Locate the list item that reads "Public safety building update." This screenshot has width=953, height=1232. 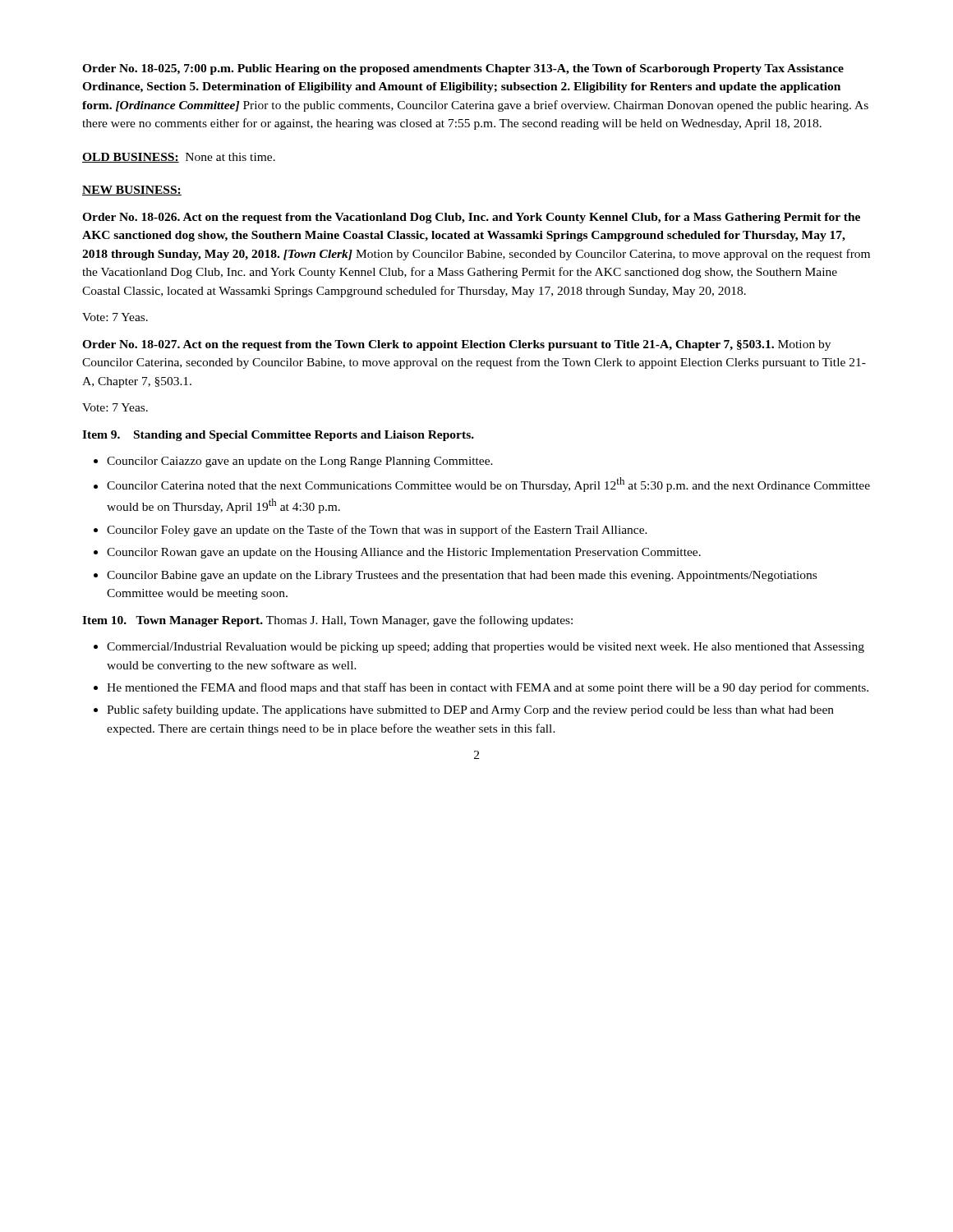(470, 719)
